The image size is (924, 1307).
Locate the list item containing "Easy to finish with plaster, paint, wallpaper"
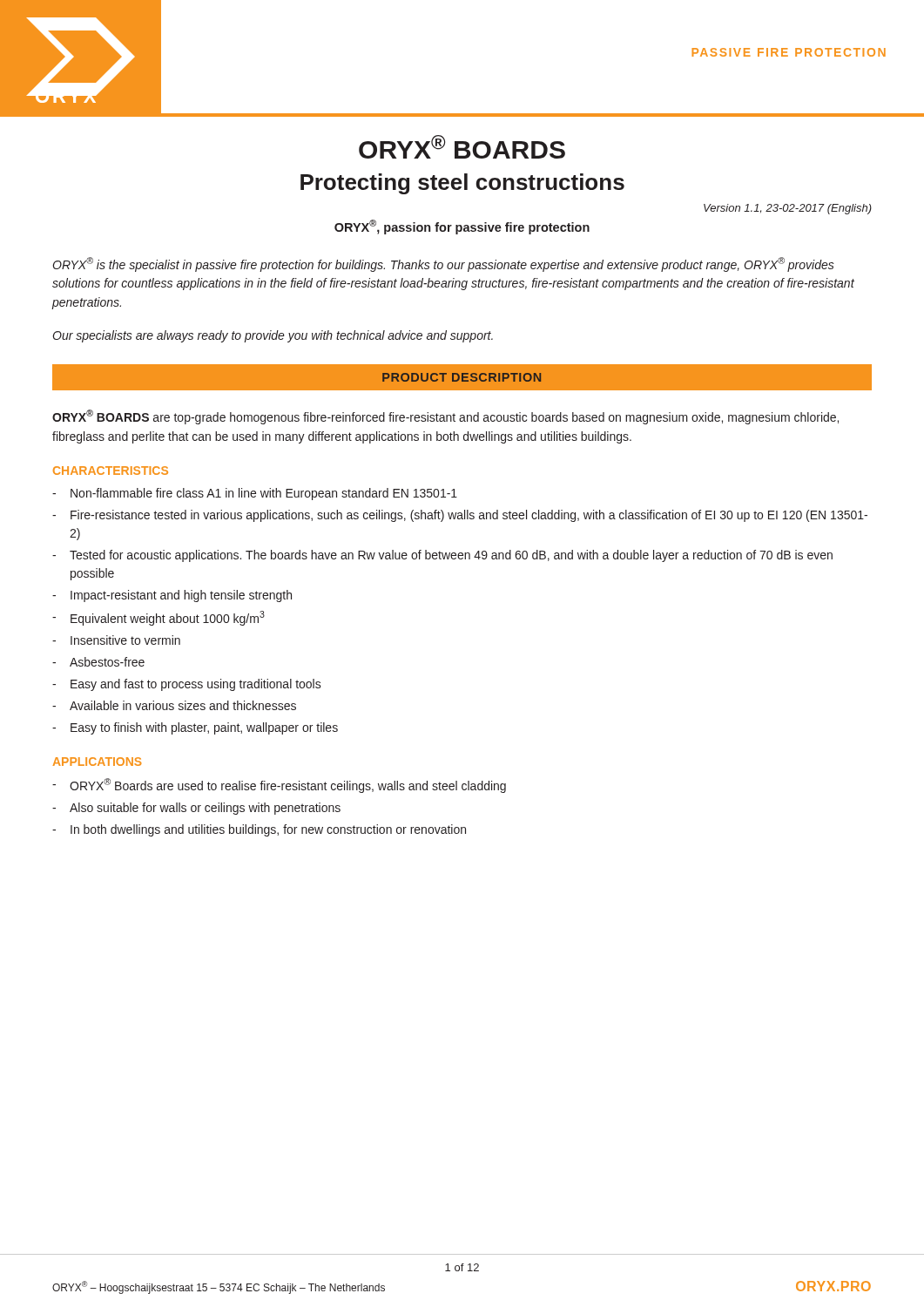(204, 728)
